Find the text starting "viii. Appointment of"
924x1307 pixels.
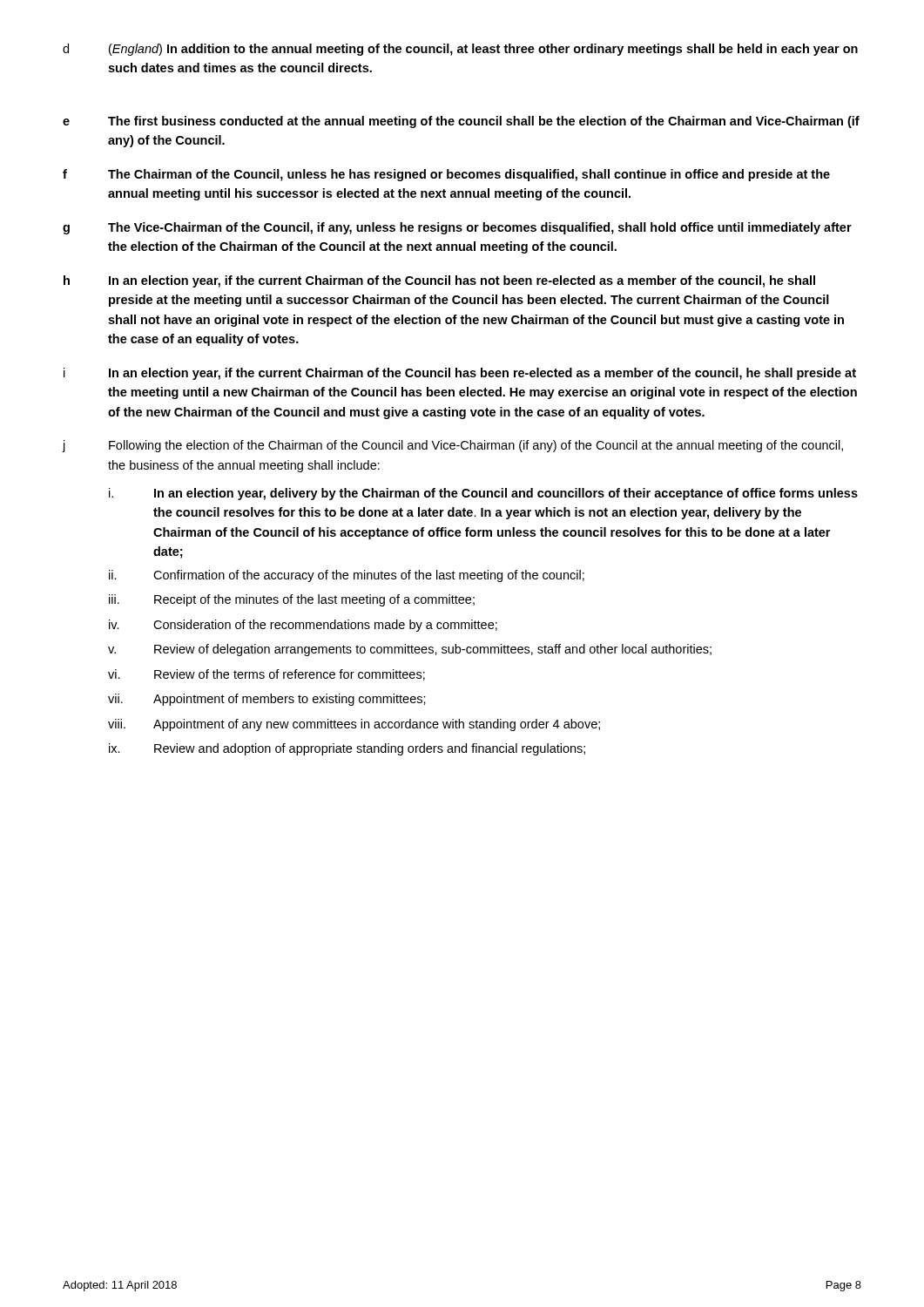(485, 724)
